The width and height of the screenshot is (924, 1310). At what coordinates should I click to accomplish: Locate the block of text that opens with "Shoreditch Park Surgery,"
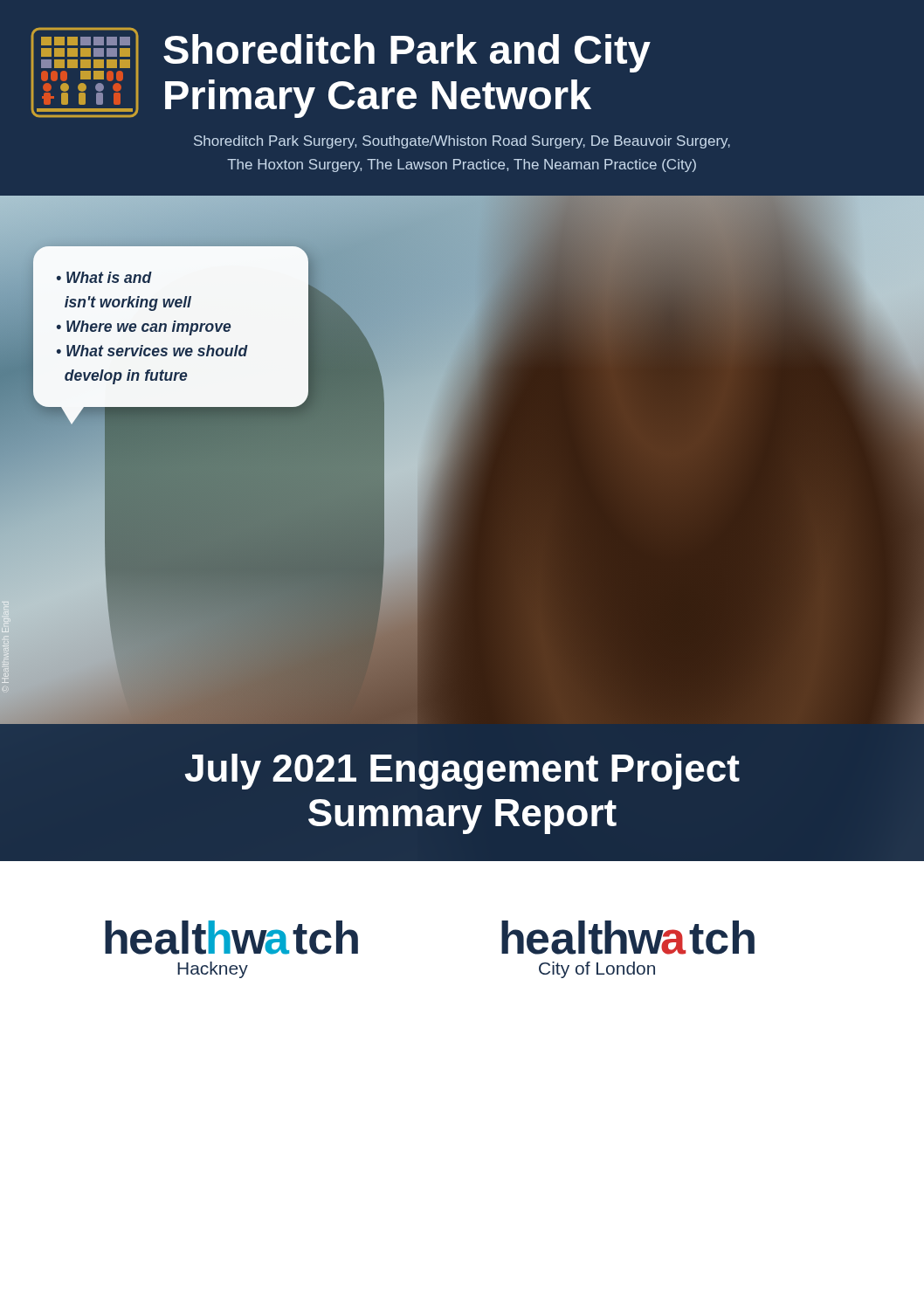[x=462, y=153]
